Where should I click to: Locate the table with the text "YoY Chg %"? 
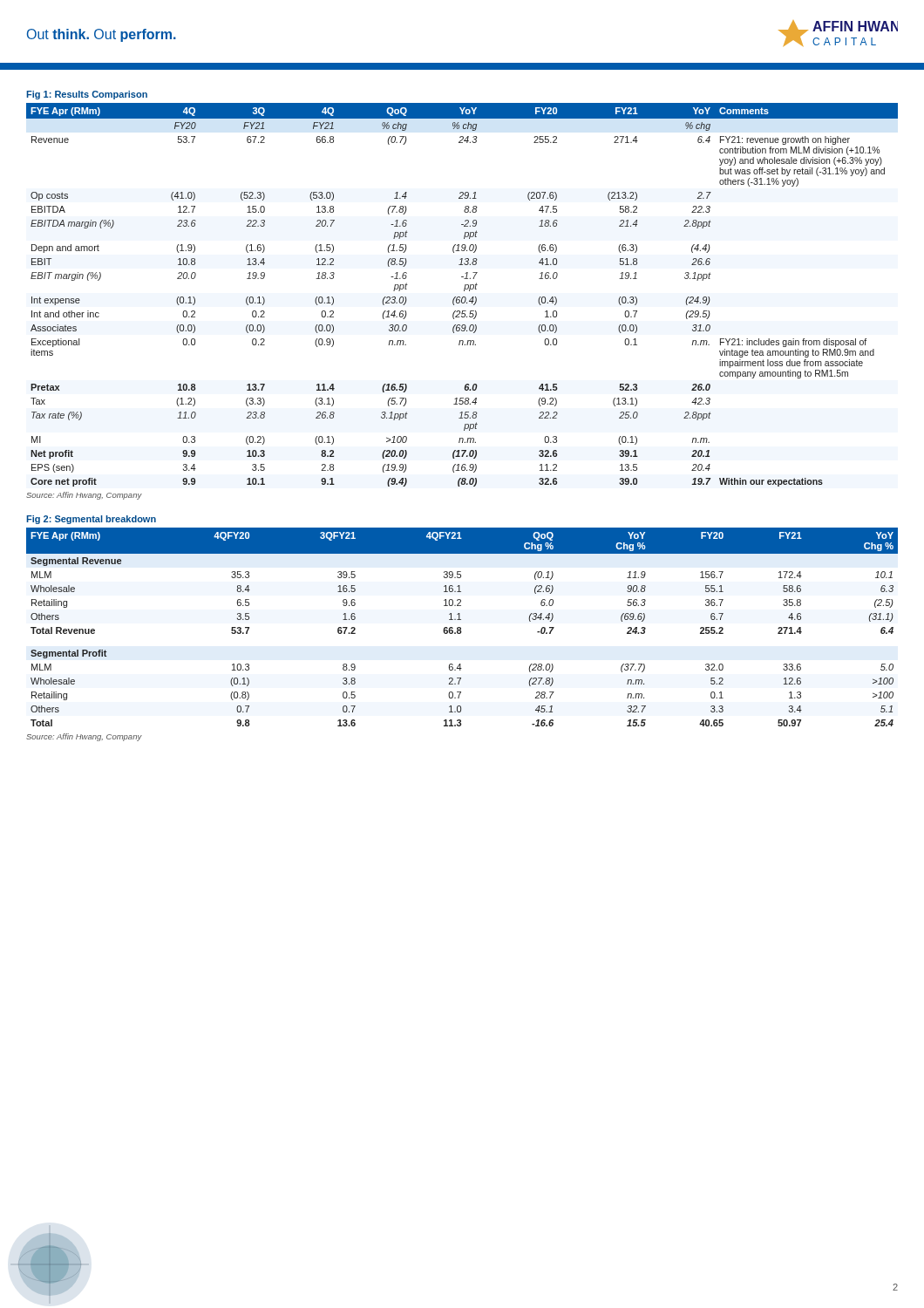click(x=462, y=629)
